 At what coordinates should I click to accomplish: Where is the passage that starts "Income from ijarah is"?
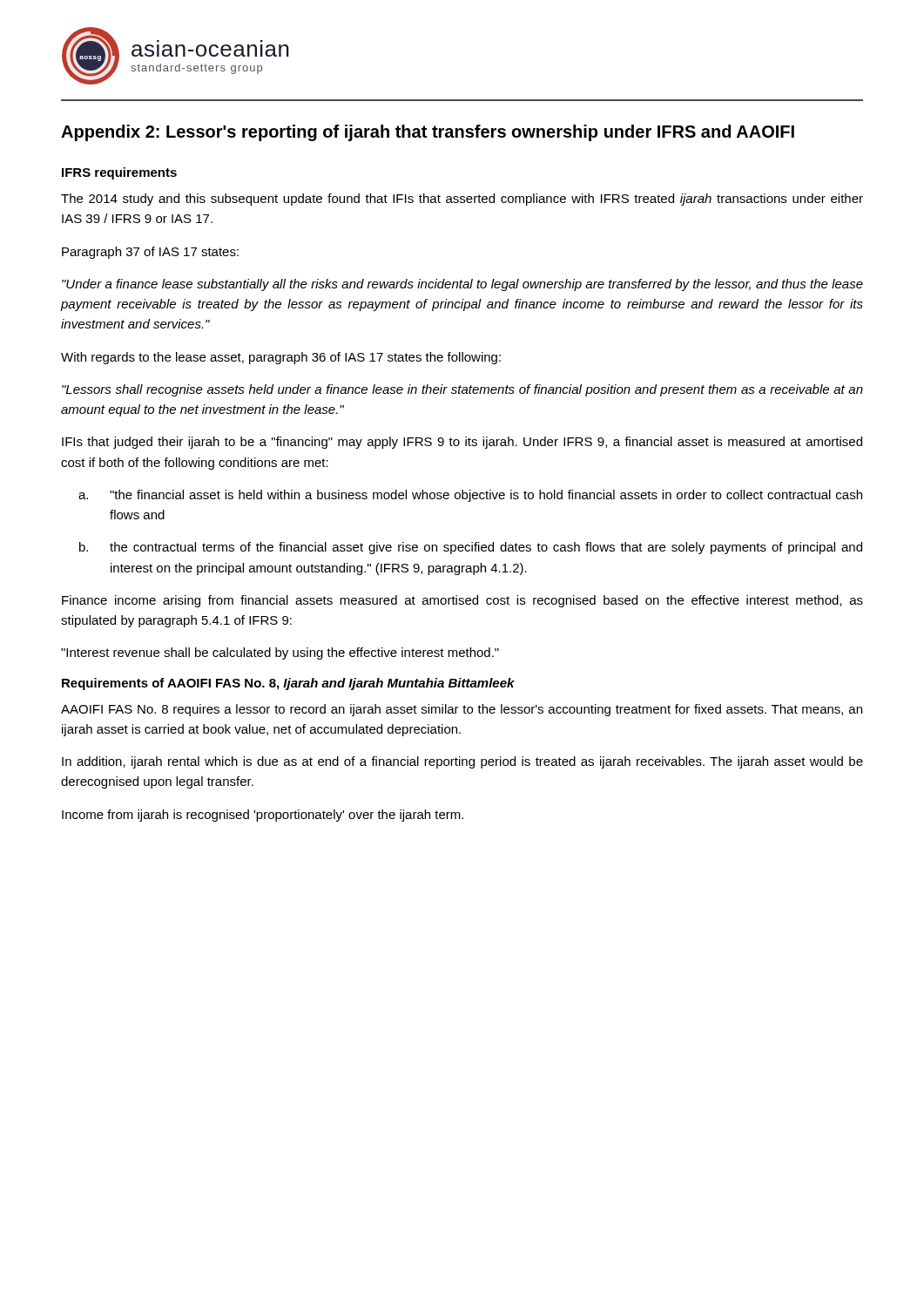[263, 814]
